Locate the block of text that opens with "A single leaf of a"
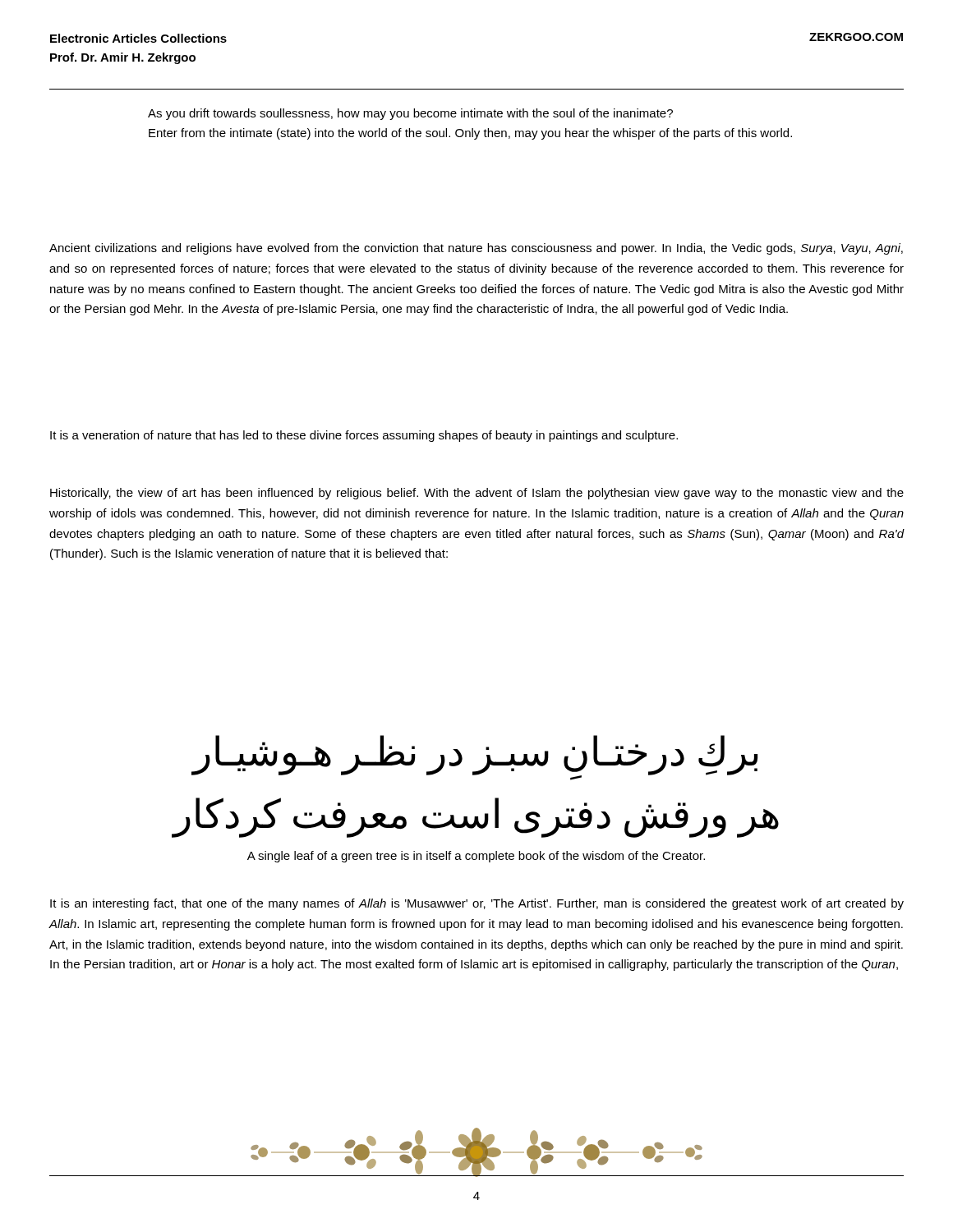 pyautogui.click(x=476, y=855)
